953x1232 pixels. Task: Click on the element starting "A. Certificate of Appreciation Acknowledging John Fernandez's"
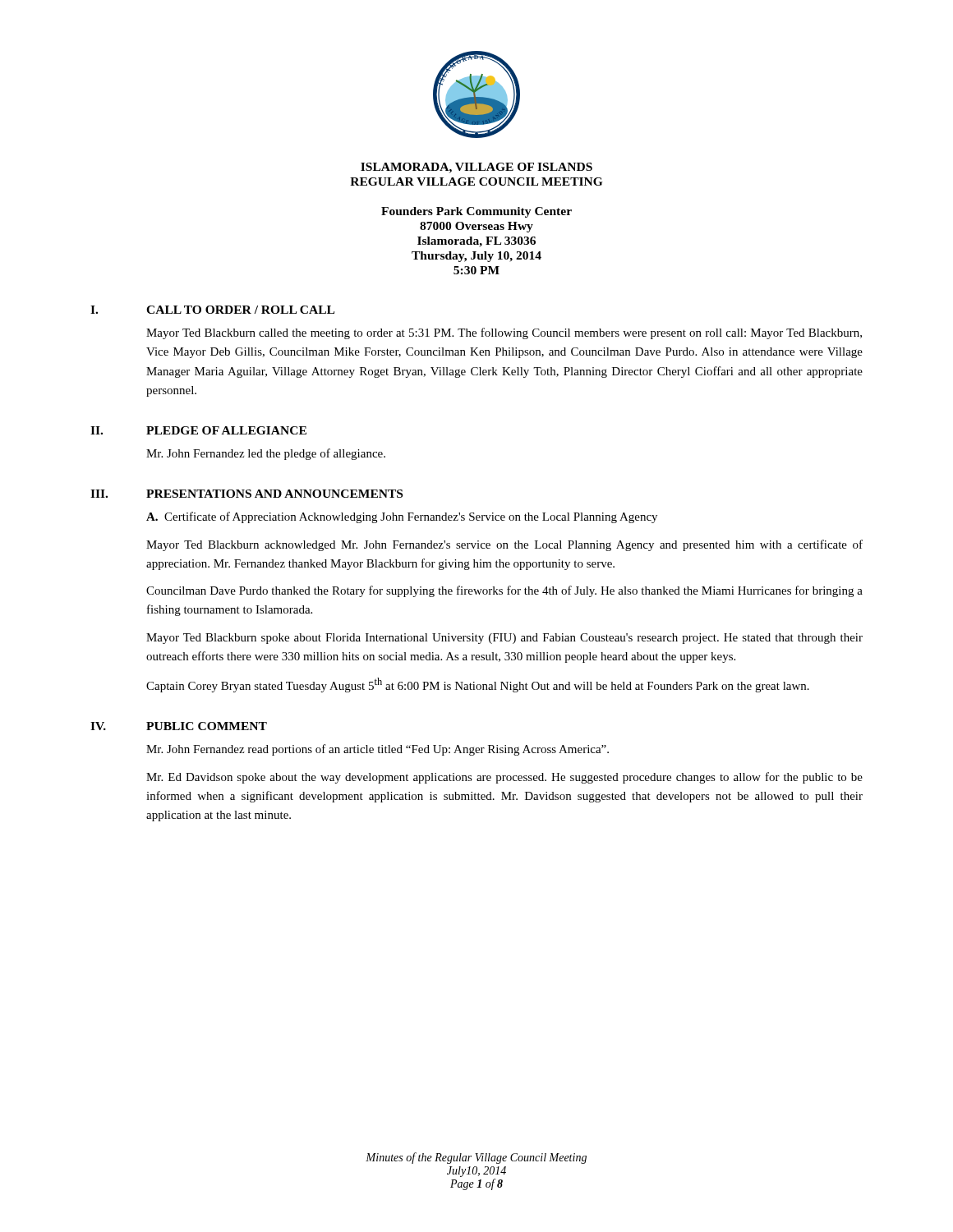(402, 517)
